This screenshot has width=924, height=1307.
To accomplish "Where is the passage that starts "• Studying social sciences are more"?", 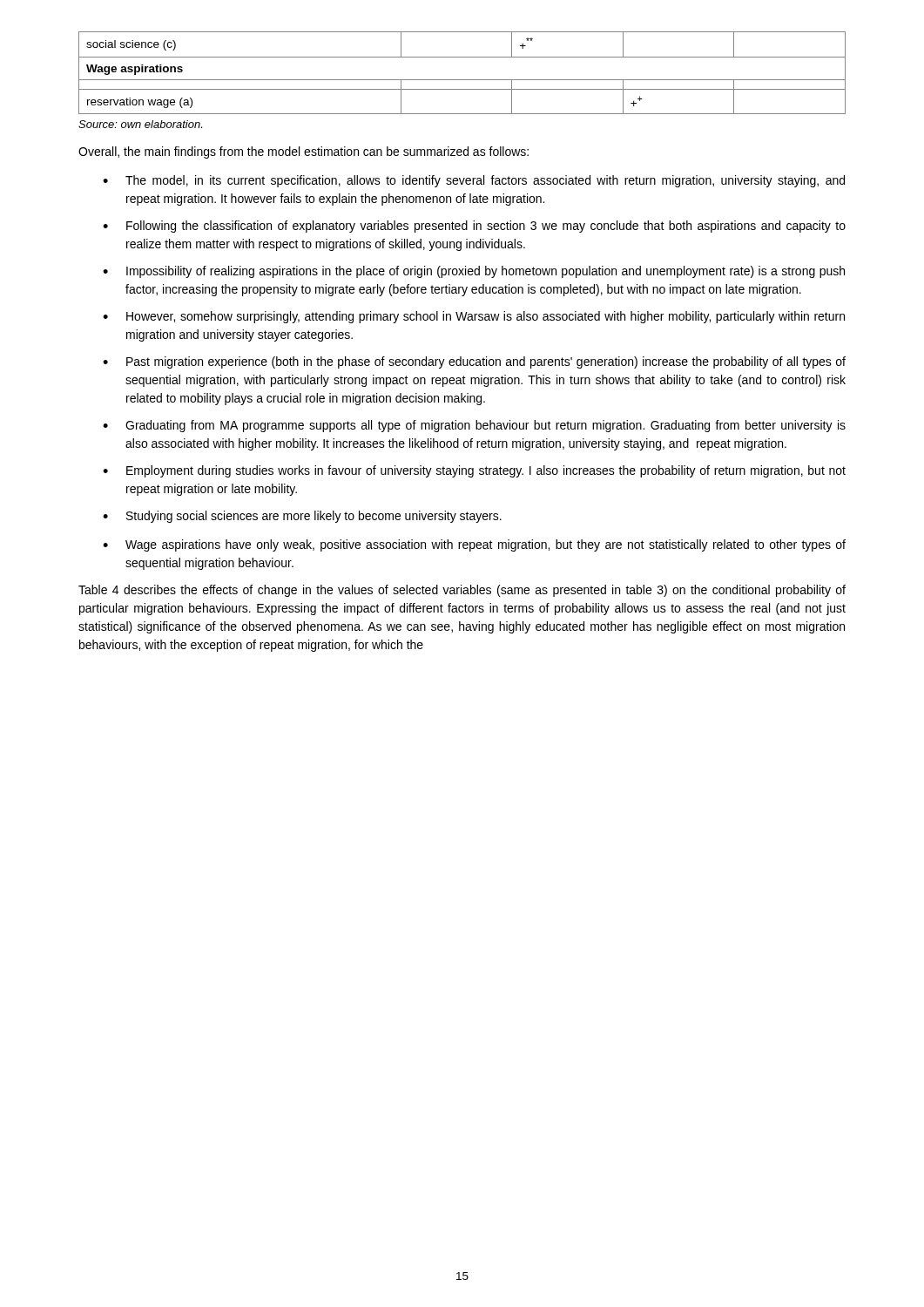I will (x=474, y=517).
